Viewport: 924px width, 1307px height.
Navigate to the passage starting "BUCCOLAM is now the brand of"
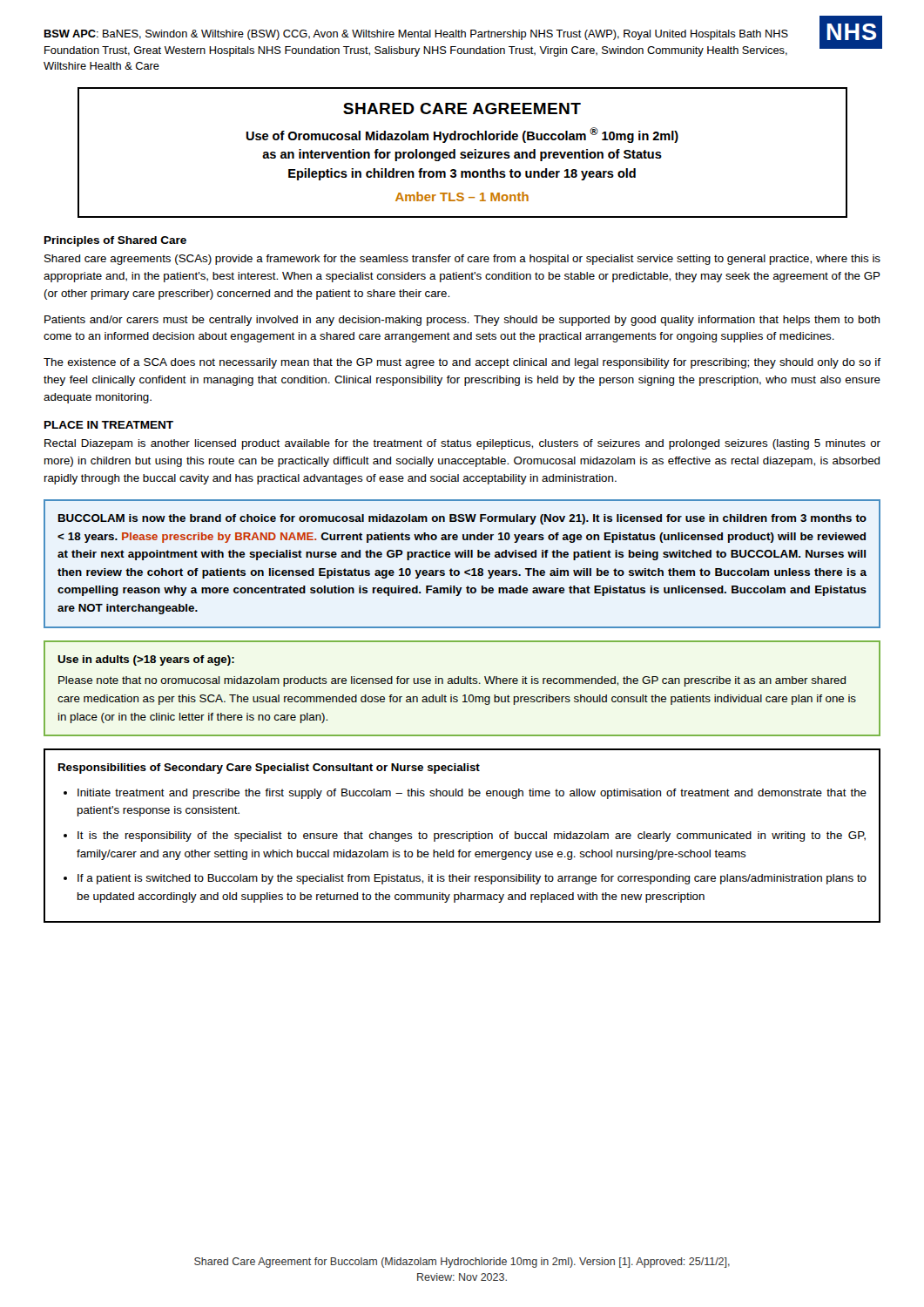pos(462,563)
